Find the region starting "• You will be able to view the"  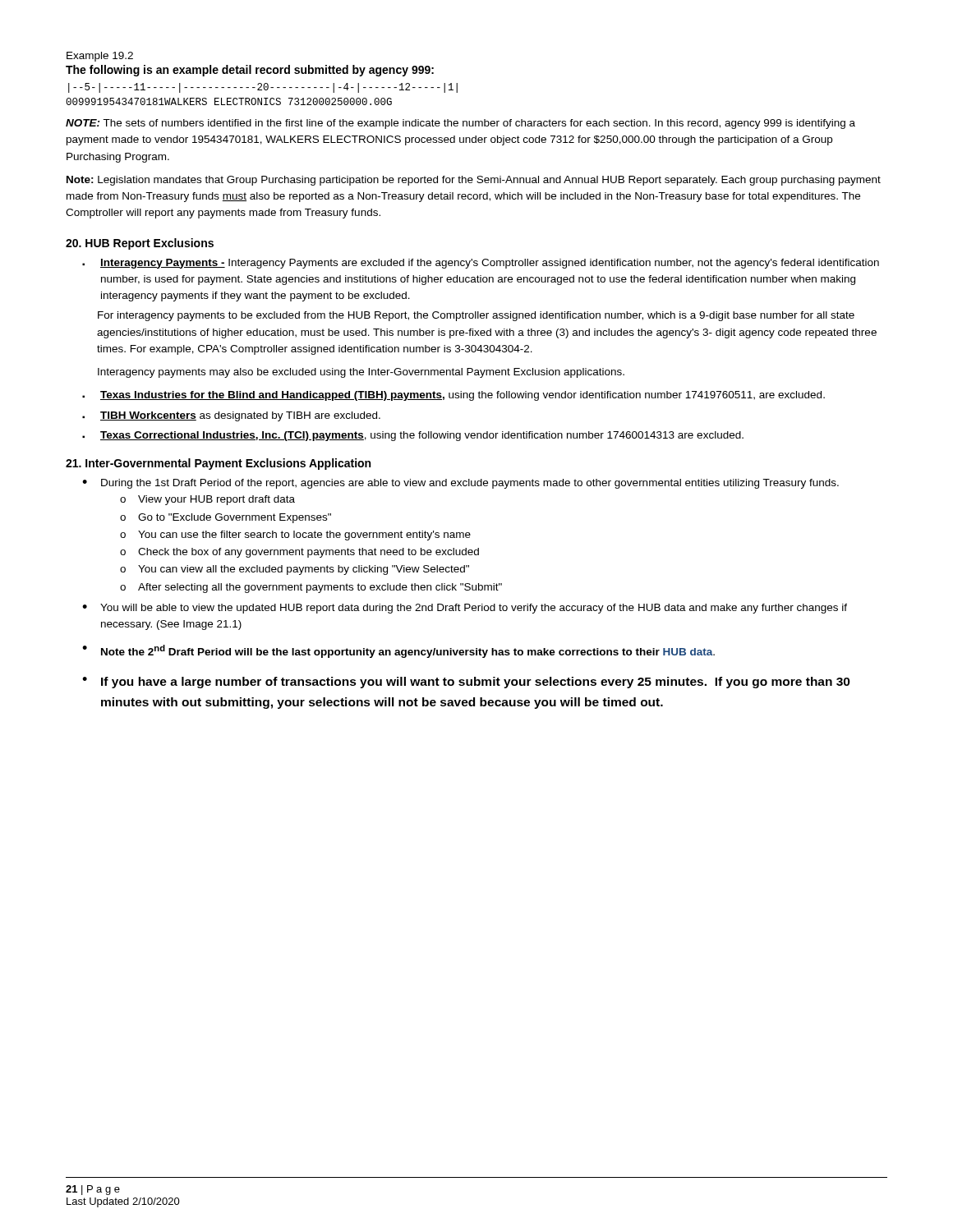click(x=485, y=616)
